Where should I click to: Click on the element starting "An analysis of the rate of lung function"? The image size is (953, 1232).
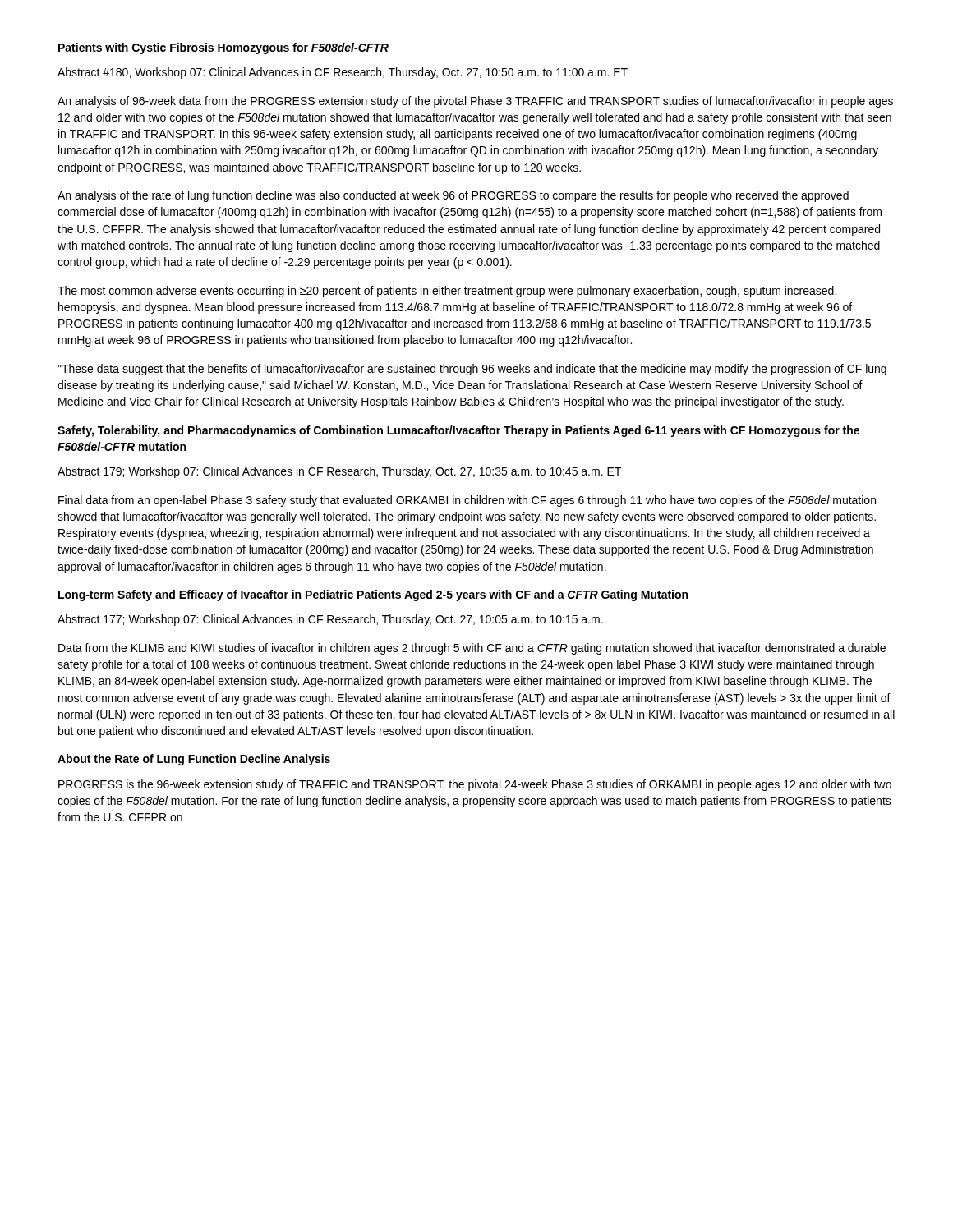(470, 229)
